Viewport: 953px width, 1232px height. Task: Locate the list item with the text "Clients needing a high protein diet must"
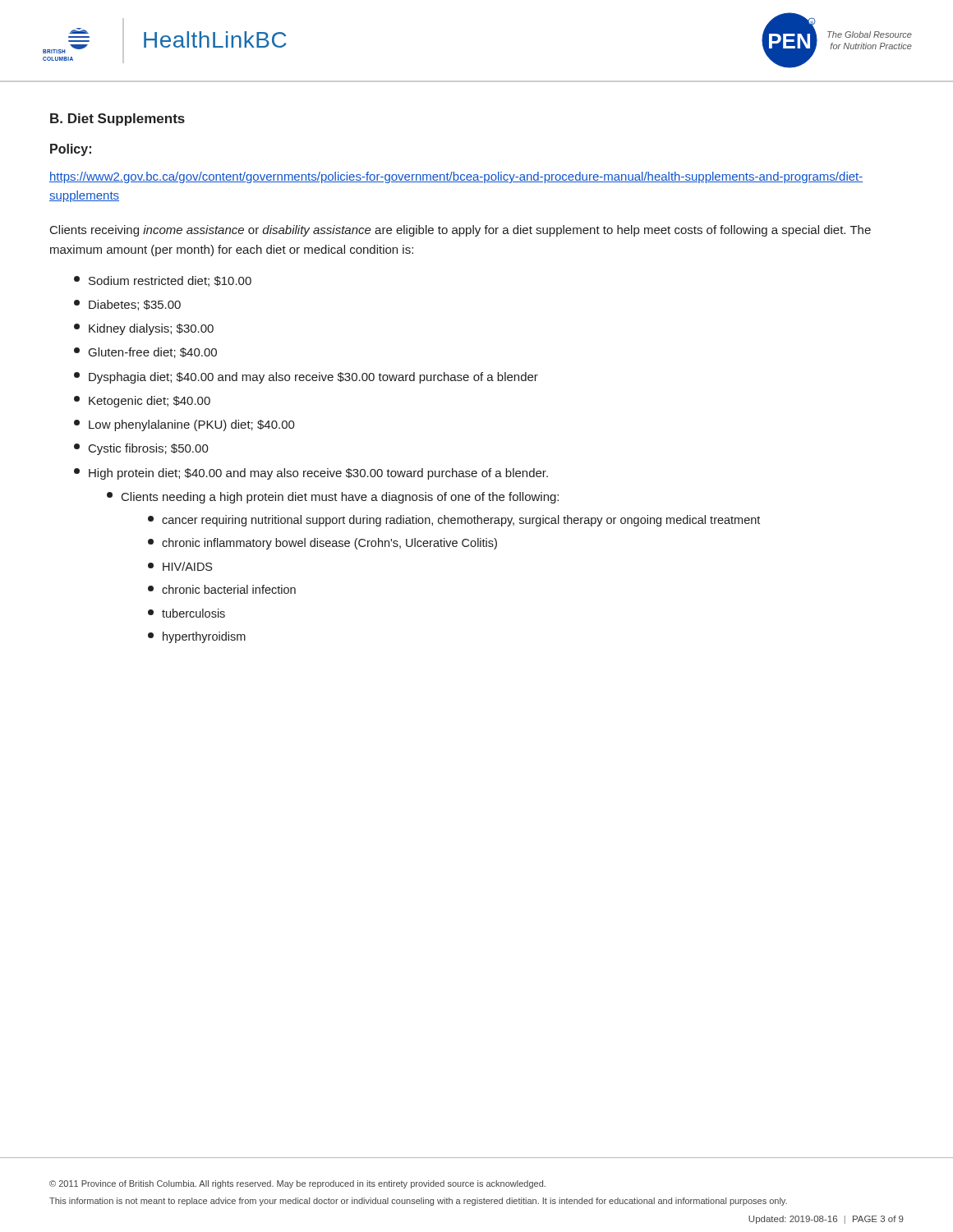505,496
